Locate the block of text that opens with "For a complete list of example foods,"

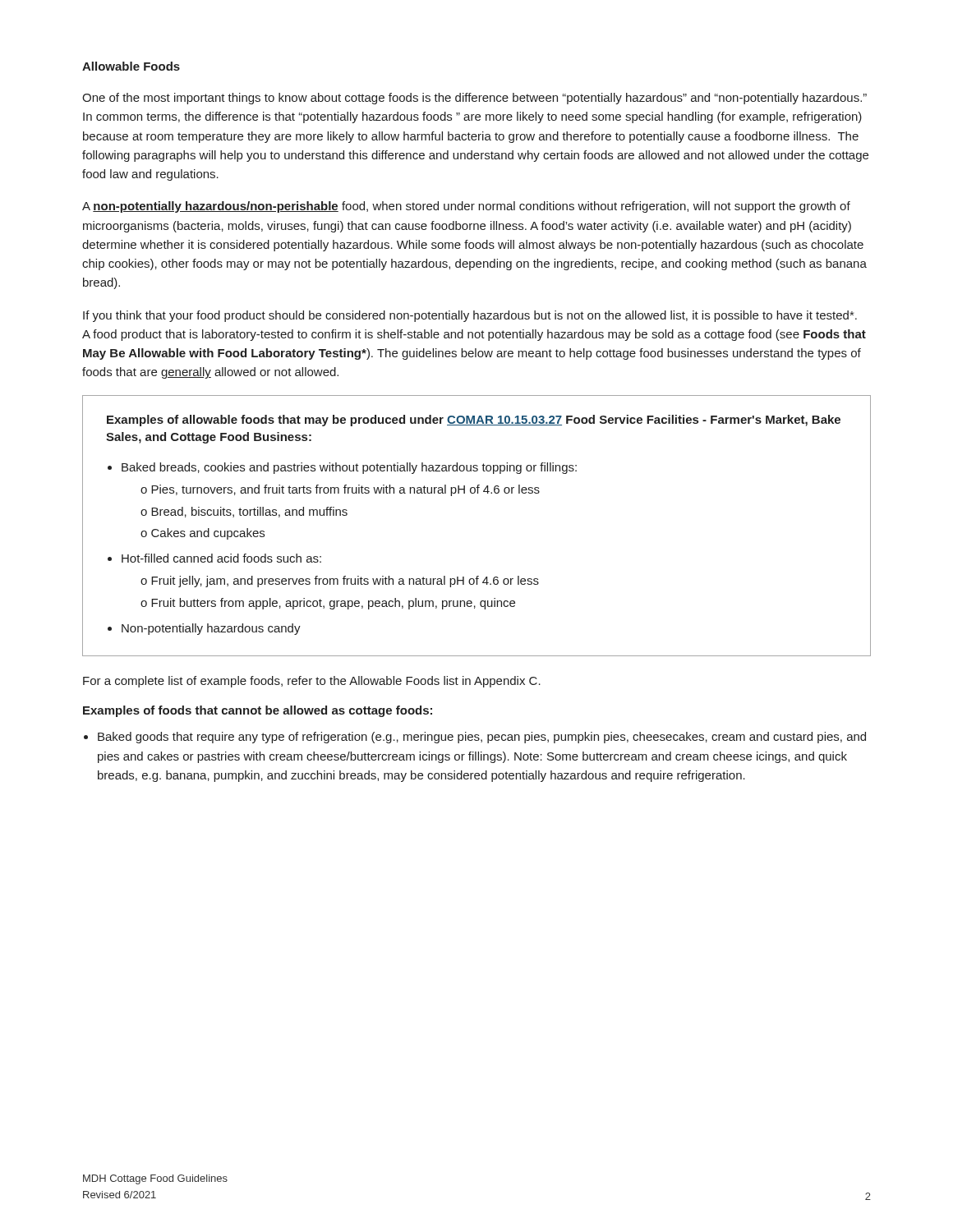click(312, 680)
